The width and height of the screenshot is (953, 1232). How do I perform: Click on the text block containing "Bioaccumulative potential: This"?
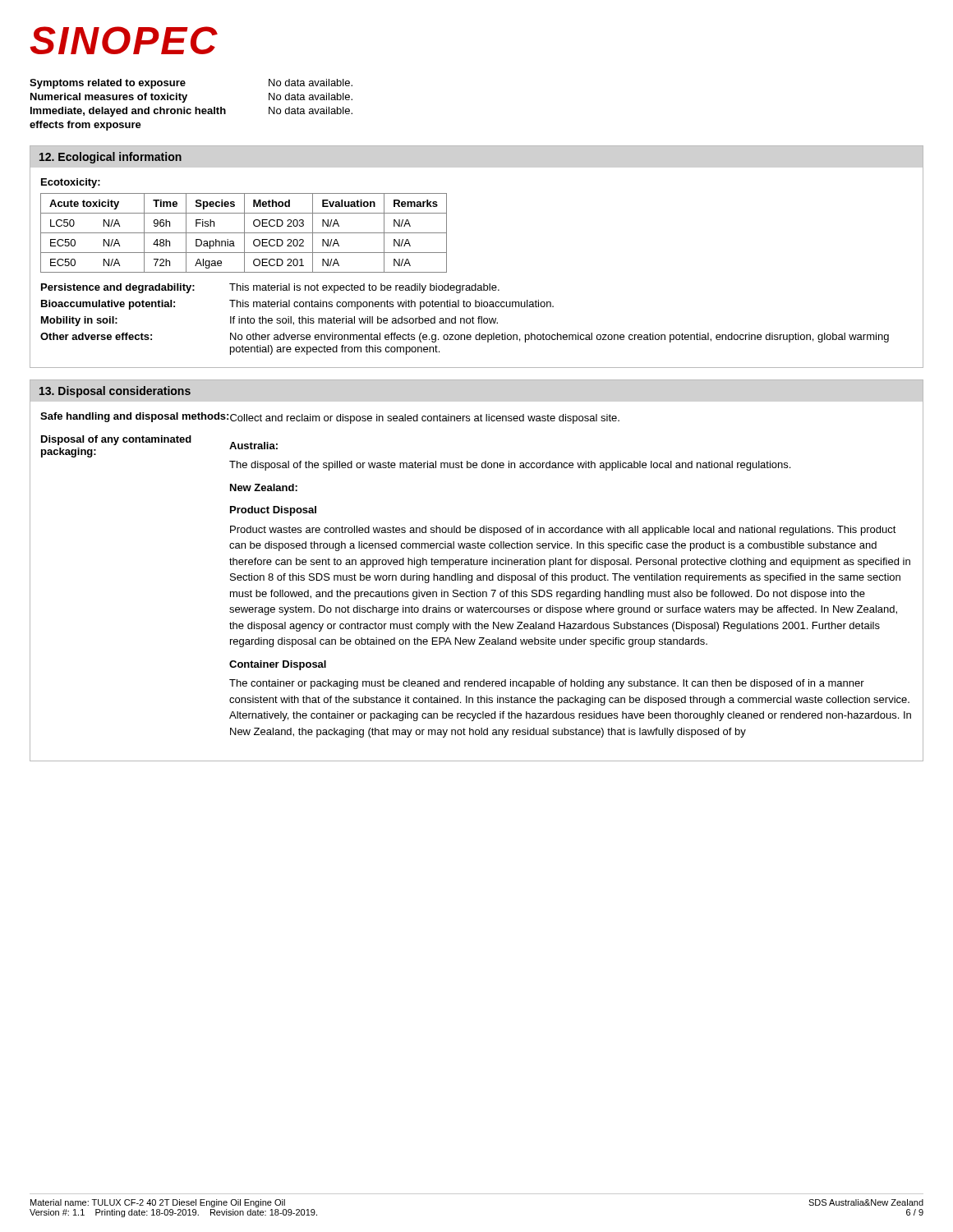476,303
